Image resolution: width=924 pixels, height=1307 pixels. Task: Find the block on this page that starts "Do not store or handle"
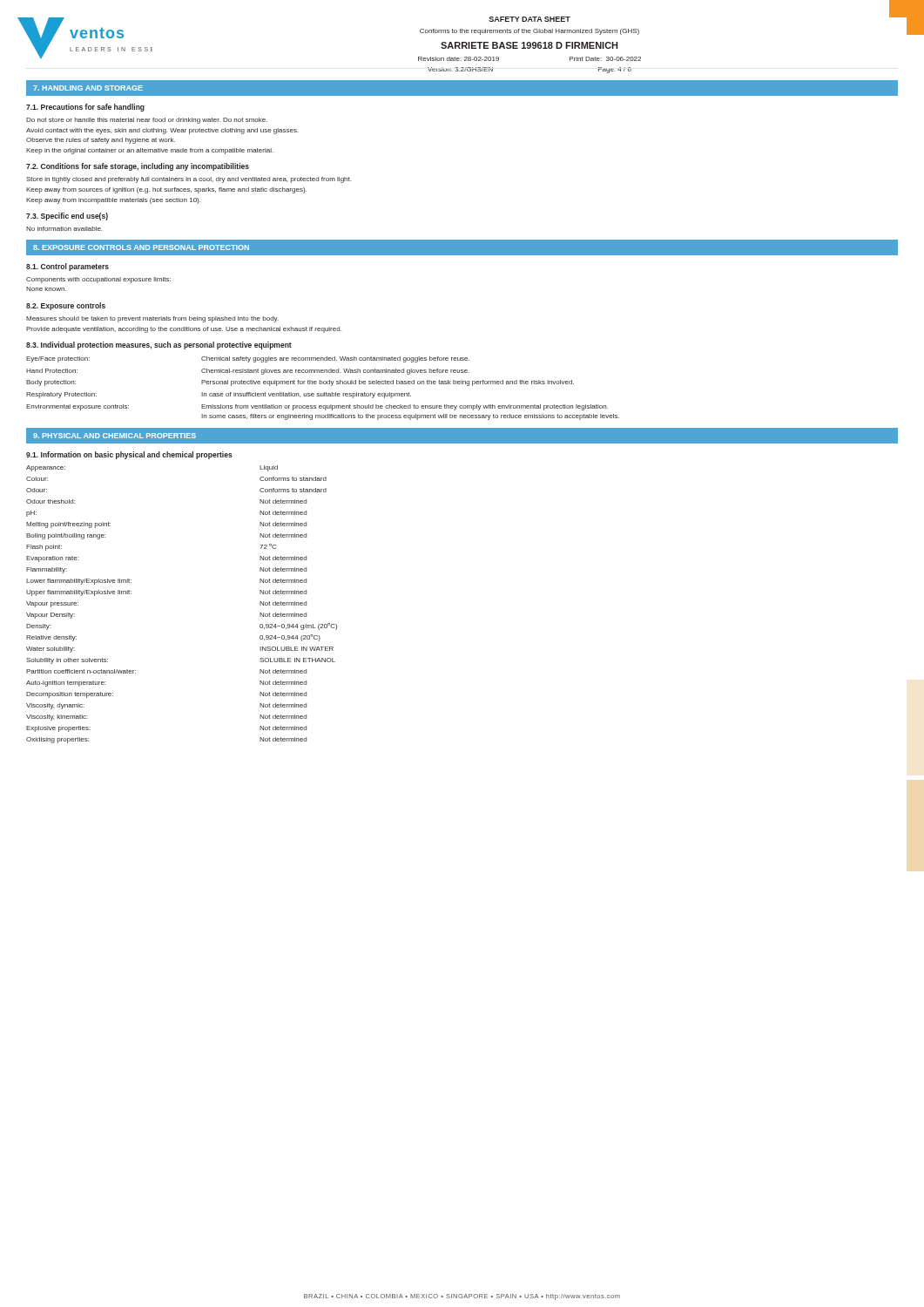[x=163, y=135]
